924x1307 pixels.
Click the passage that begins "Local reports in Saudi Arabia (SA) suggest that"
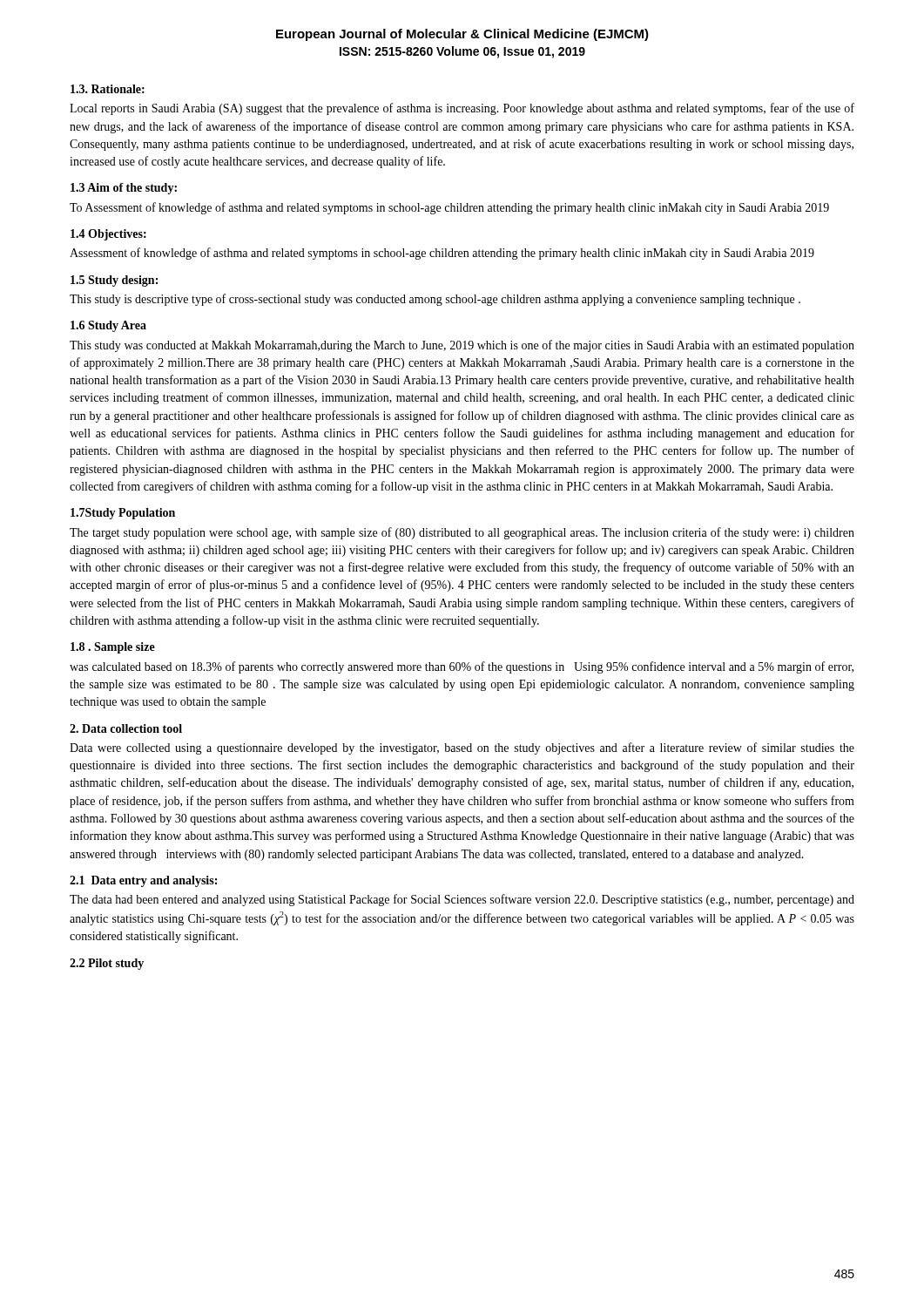[462, 135]
